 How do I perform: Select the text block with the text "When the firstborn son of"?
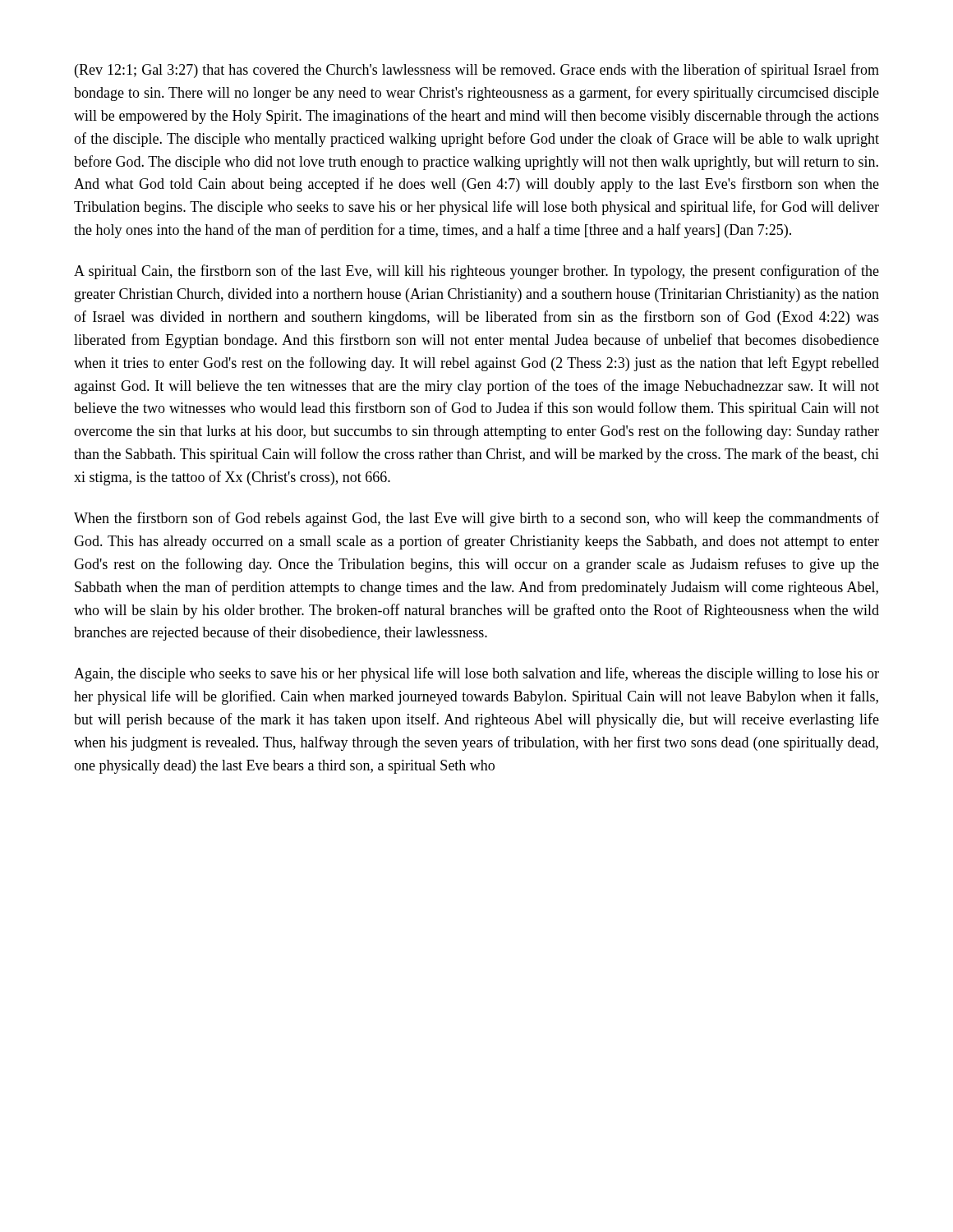(x=476, y=576)
